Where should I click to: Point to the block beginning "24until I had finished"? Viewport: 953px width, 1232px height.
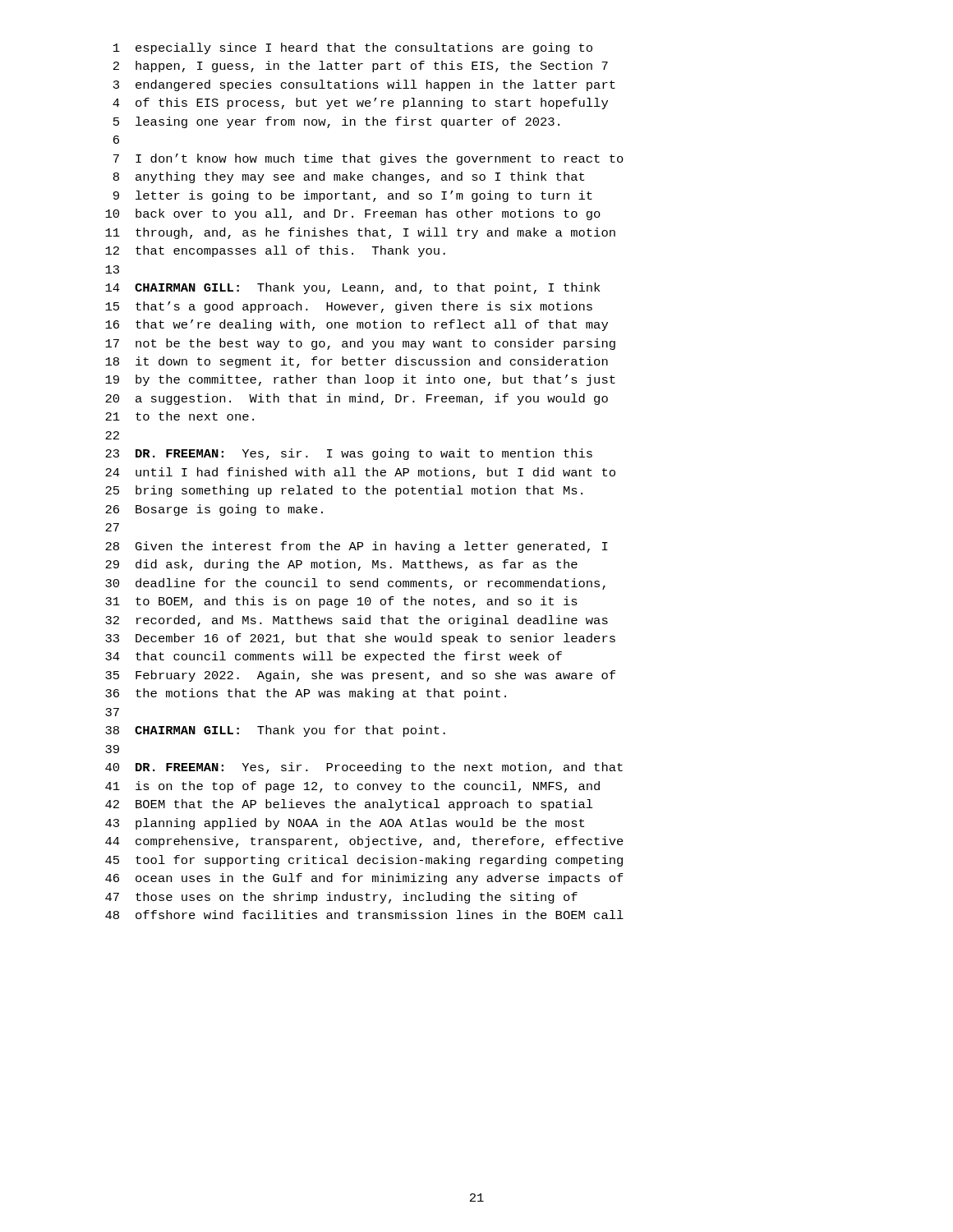(487, 473)
